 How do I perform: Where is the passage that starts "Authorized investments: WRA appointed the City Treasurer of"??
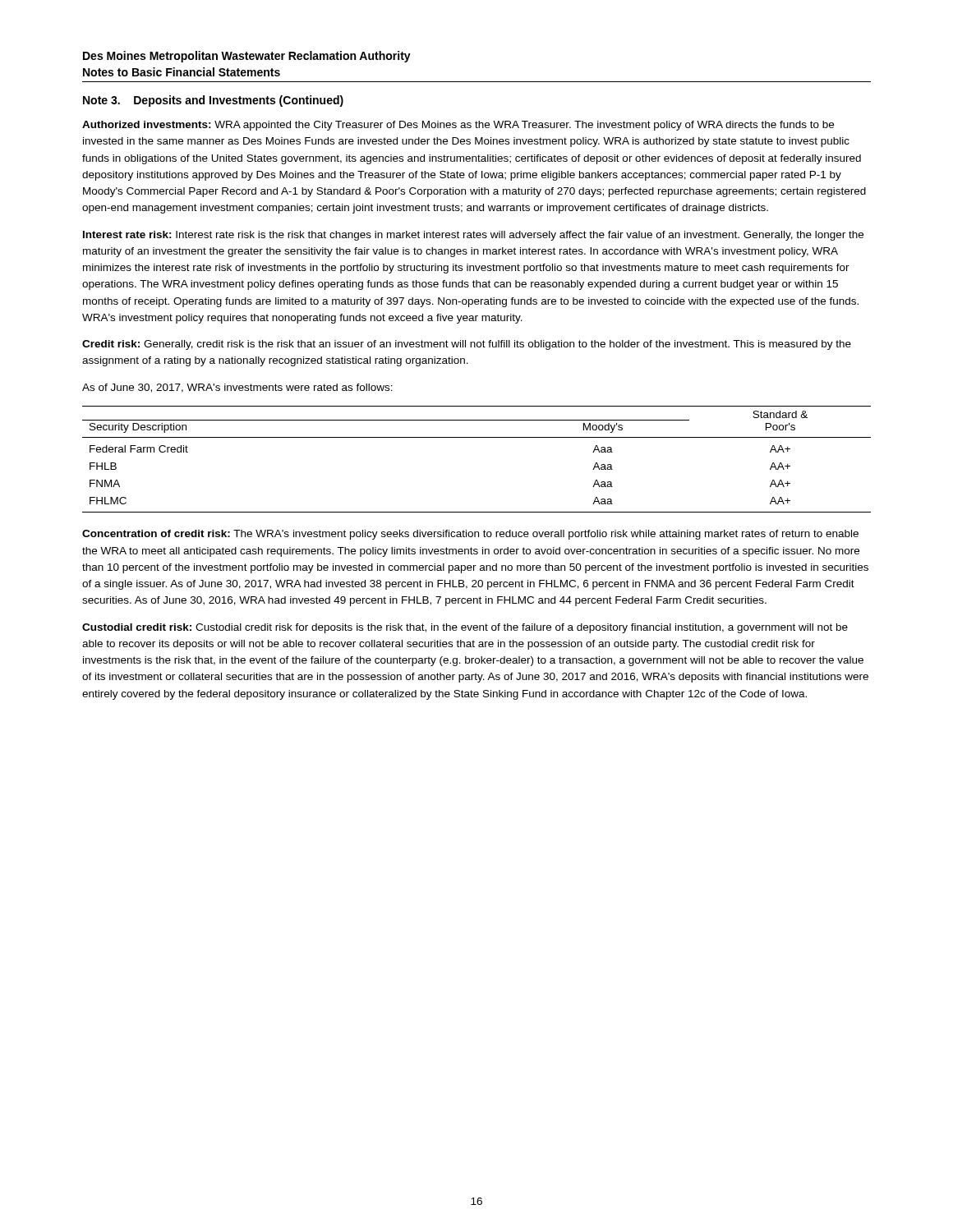[x=476, y=167]
